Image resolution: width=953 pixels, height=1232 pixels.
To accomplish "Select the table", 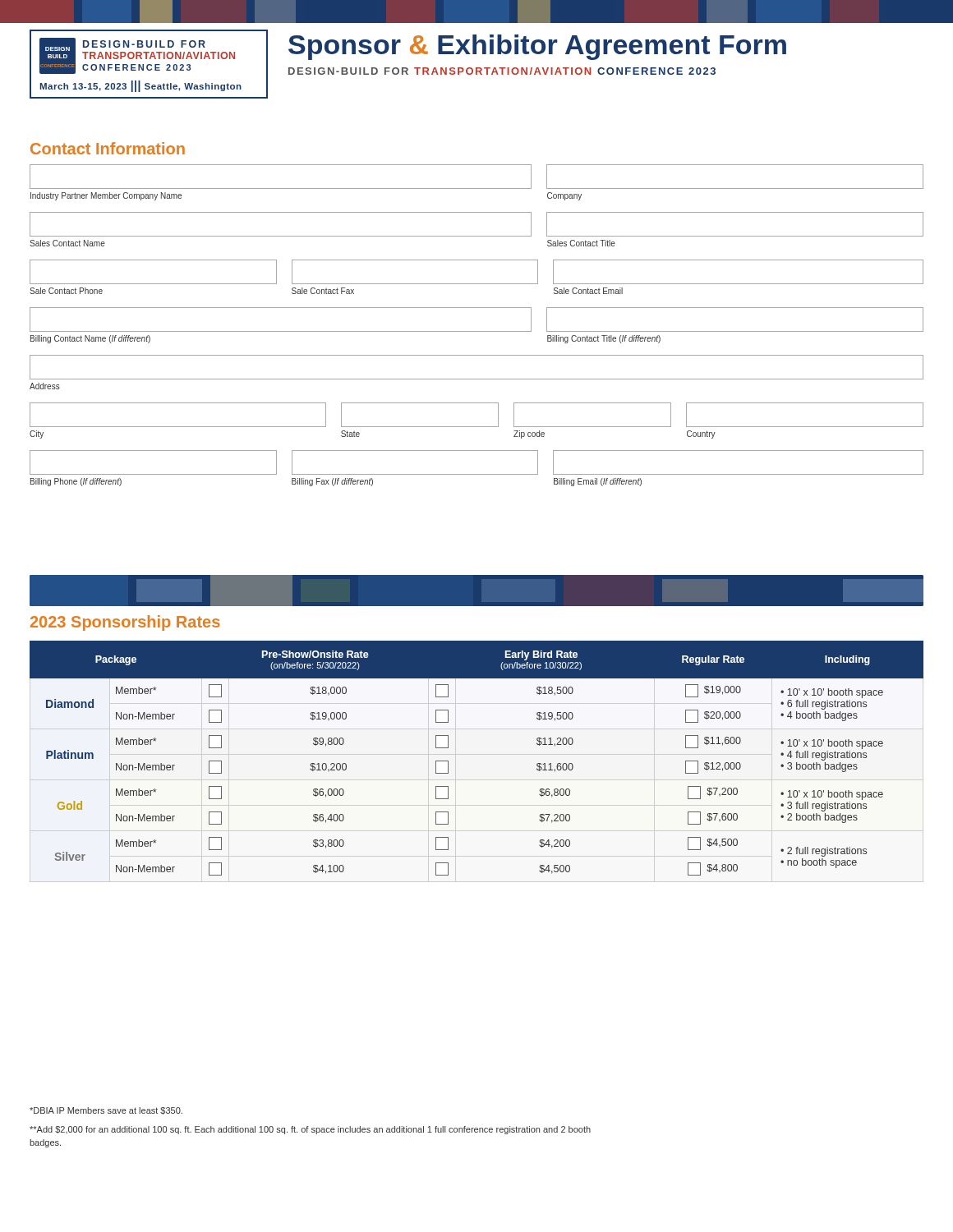I will click(476, 761).
